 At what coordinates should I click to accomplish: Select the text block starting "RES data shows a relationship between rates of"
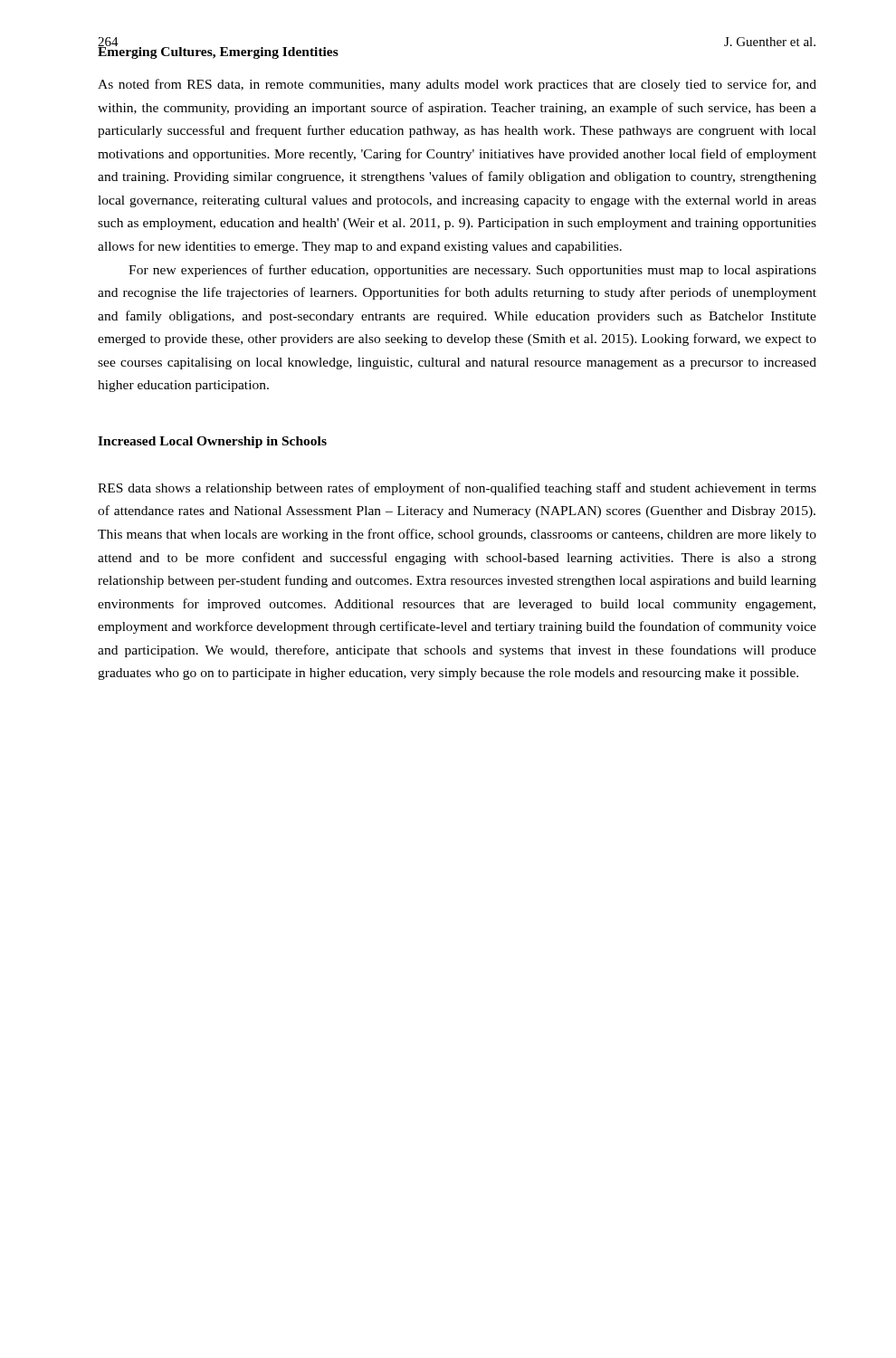click(457, 580)
